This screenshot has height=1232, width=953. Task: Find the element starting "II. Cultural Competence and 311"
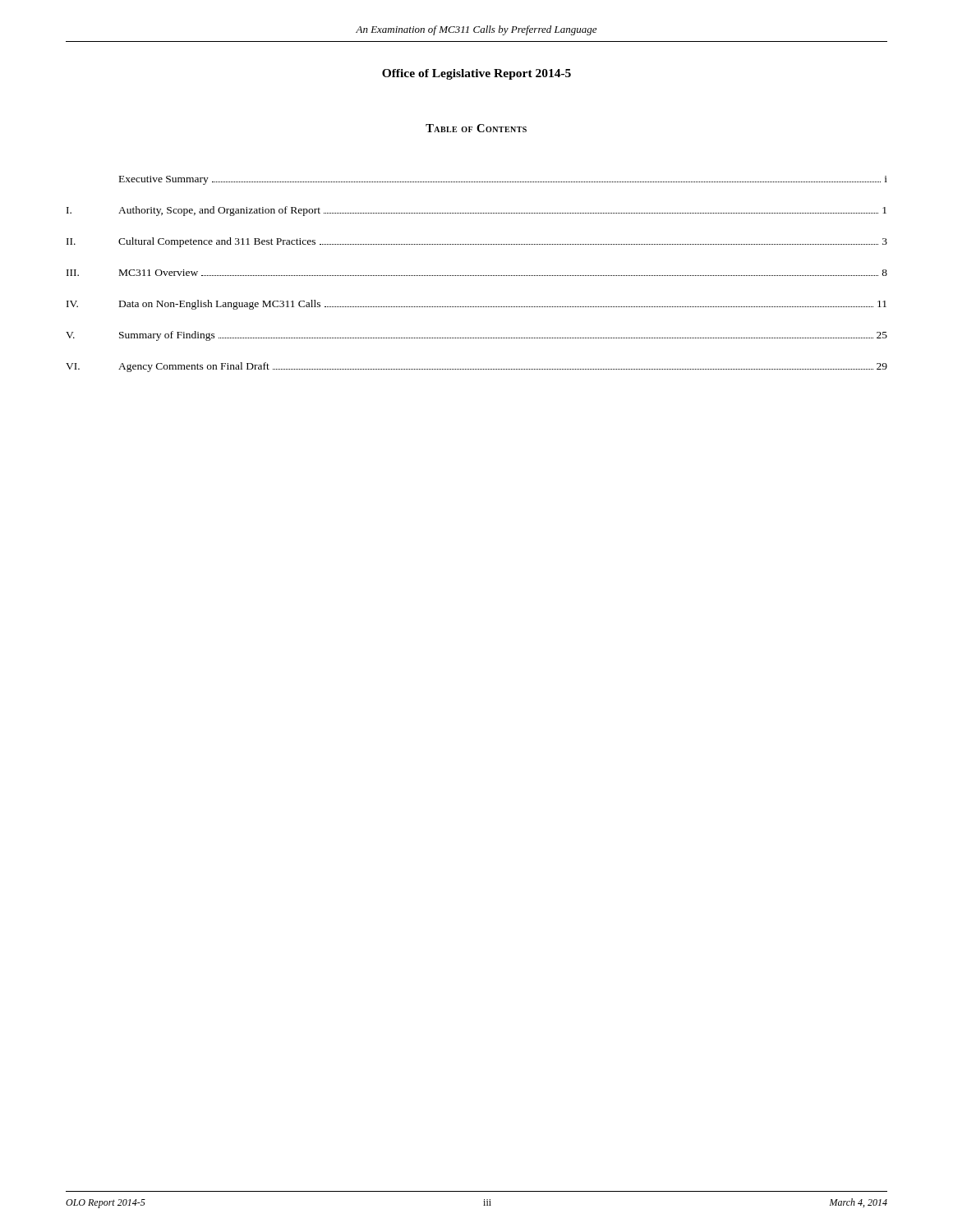coord(476,241)
